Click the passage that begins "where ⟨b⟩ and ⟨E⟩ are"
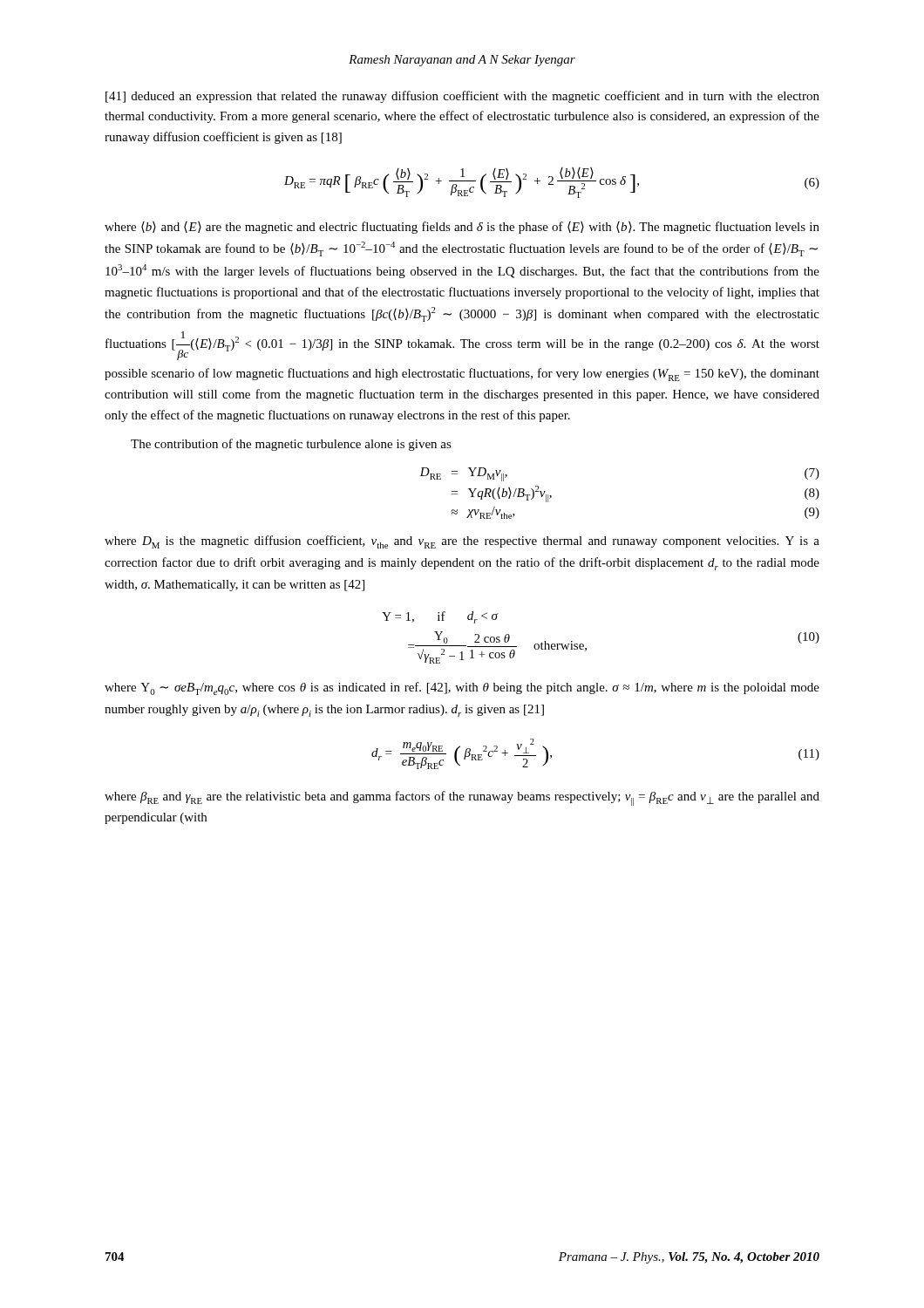The height and width of the screenshot is (1308, 924). pyautogui.click(x=462, y=321)
